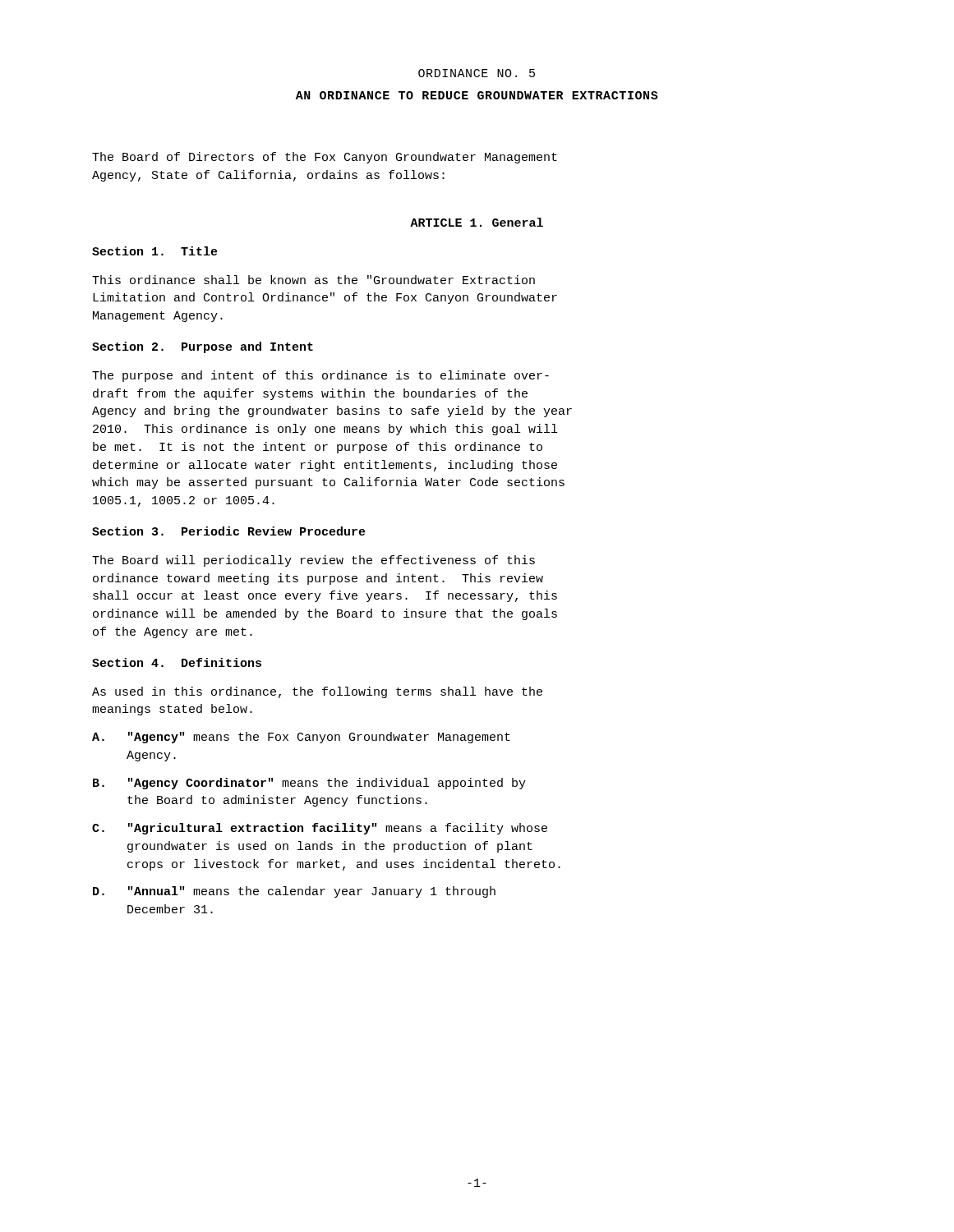The width and height of the screenshot is (954, 1232).
Task: Click on the title with the text "AN ORDINANCE TO REDUCE GROUNDWATER EXTRACTIONS"
Action: click(x=477, y=97)
